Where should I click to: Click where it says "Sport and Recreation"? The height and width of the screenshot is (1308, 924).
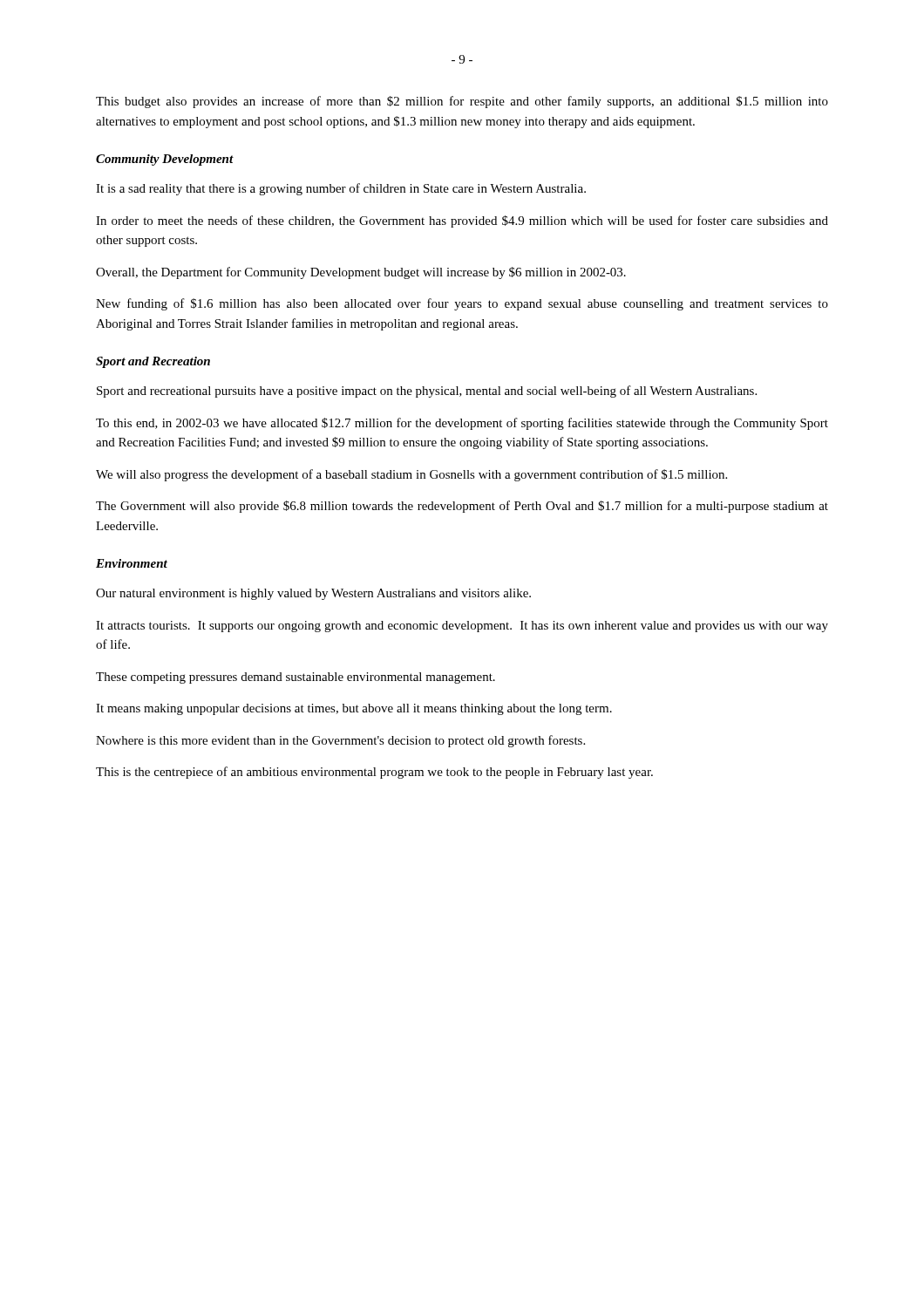point(153,361)
